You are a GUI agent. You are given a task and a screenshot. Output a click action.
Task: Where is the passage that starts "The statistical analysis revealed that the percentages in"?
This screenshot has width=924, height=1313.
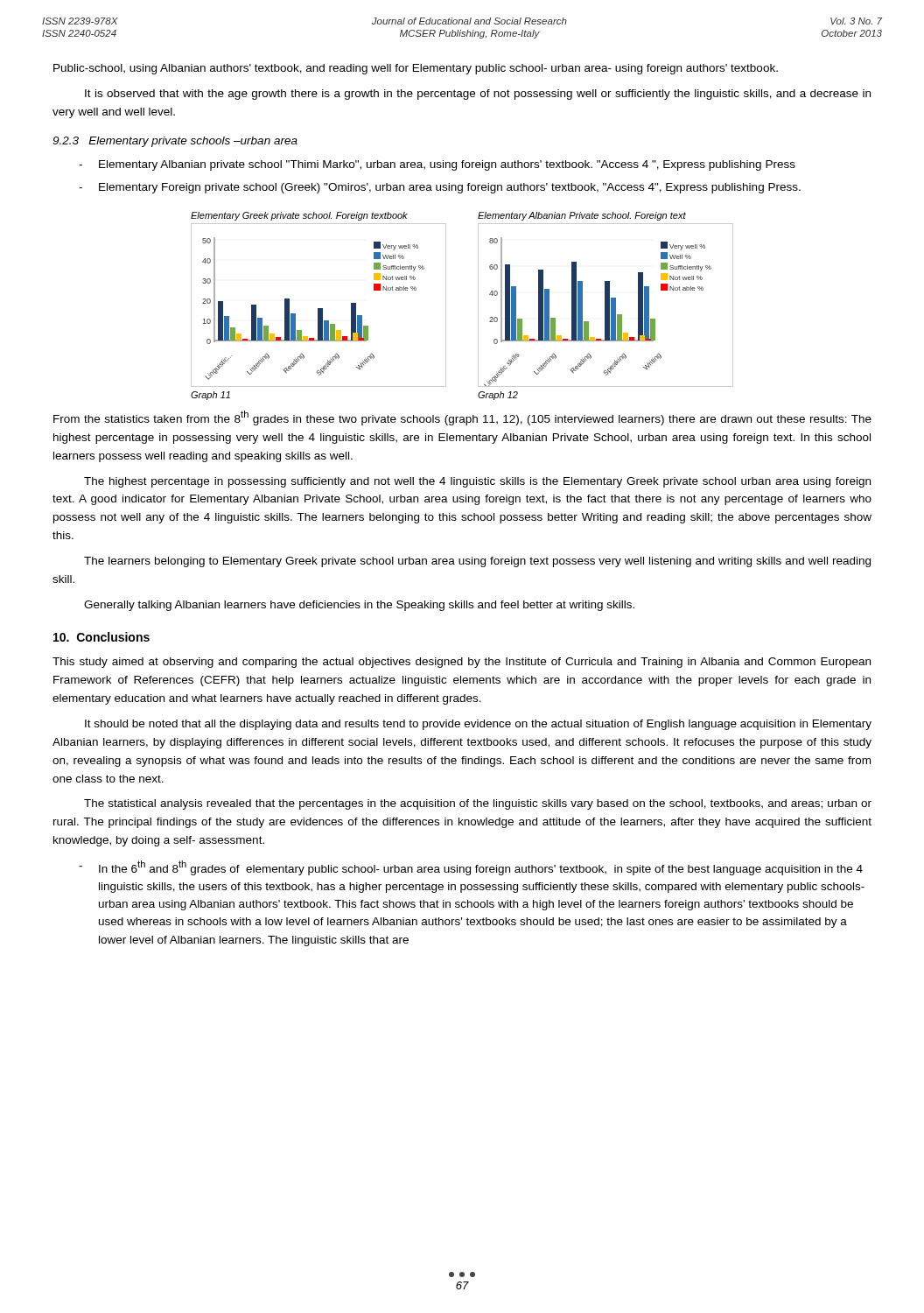point(462,822)
